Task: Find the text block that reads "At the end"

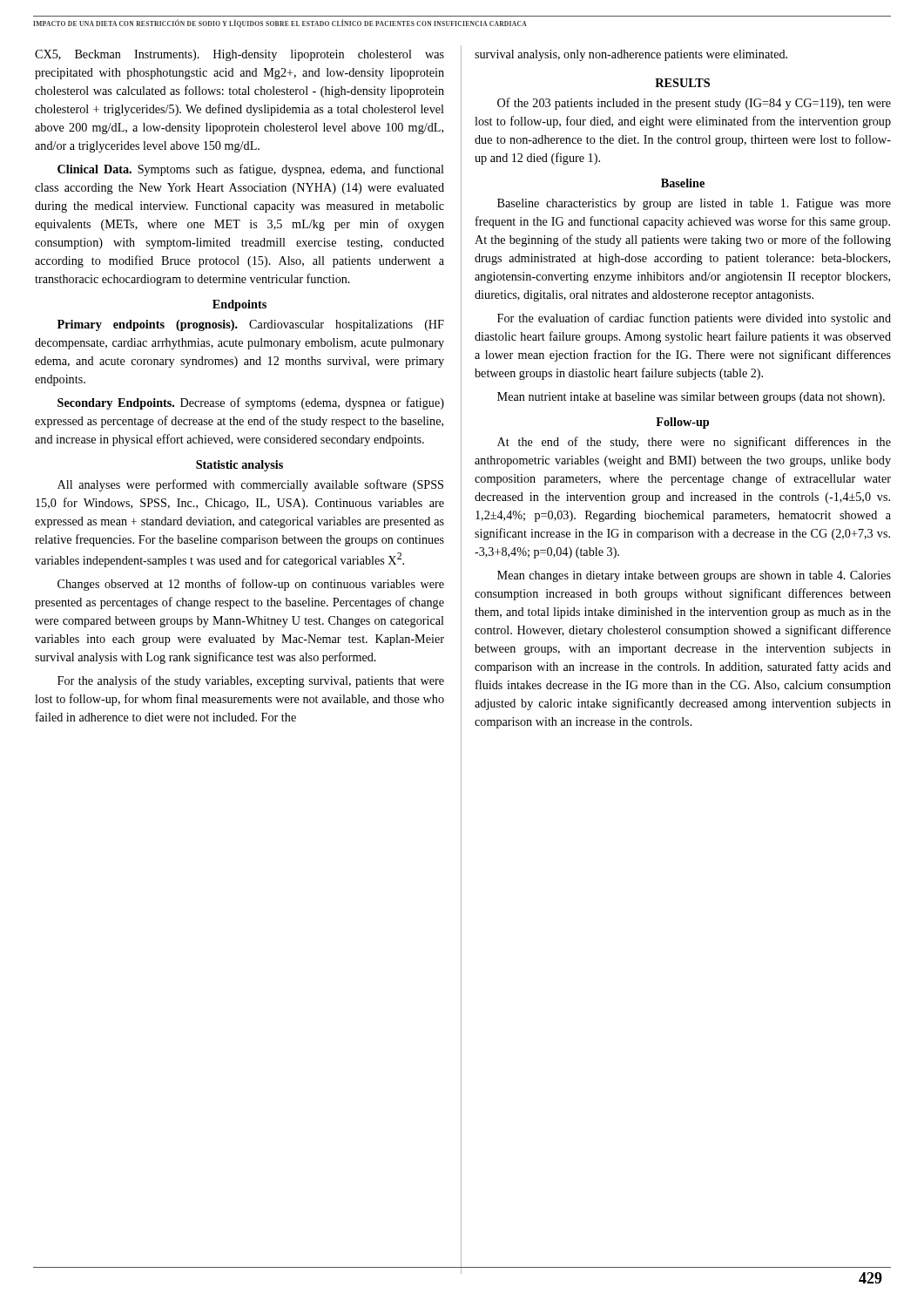Action: point(683,497)
